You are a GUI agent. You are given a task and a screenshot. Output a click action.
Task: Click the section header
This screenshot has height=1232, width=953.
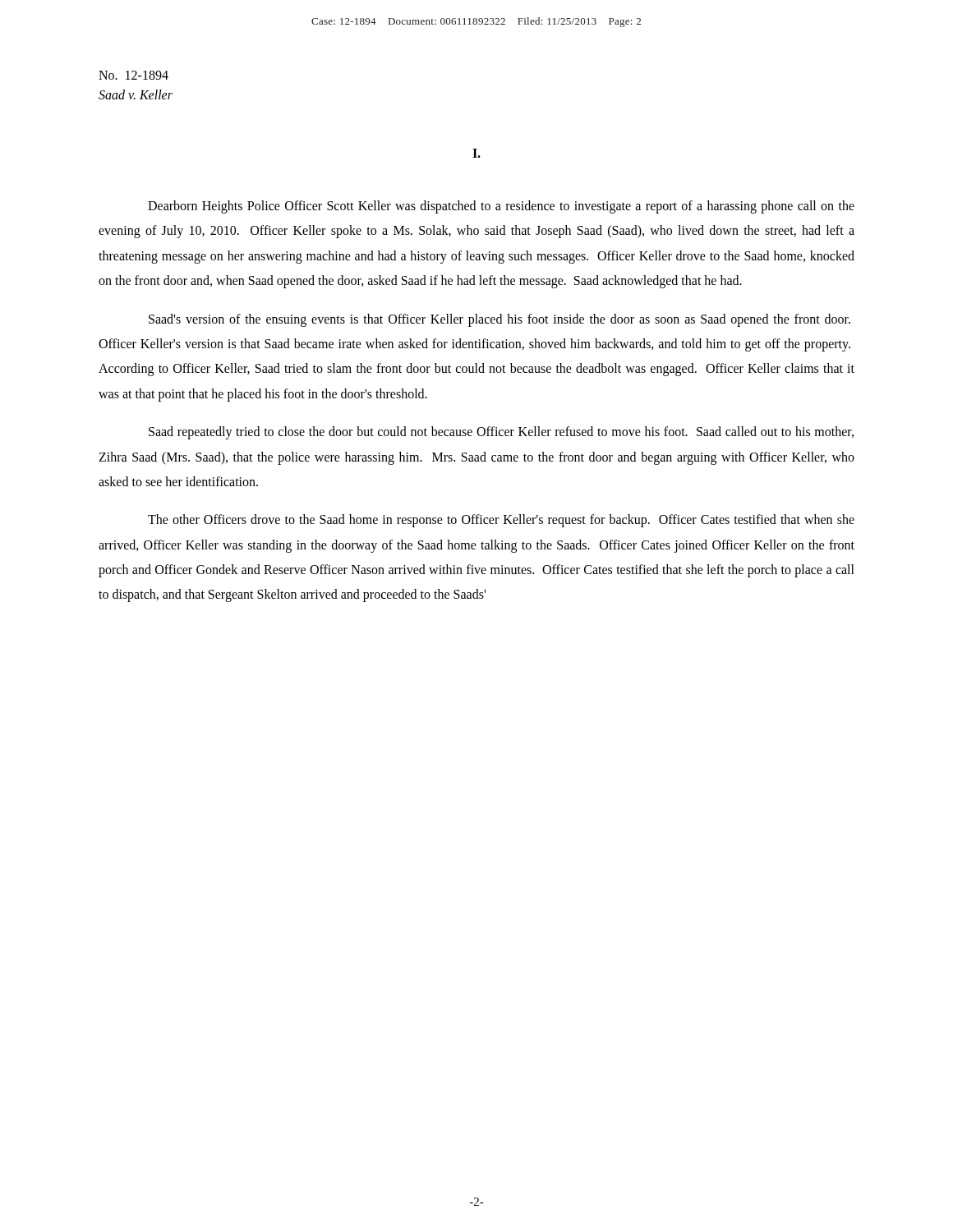pos(476,153)
